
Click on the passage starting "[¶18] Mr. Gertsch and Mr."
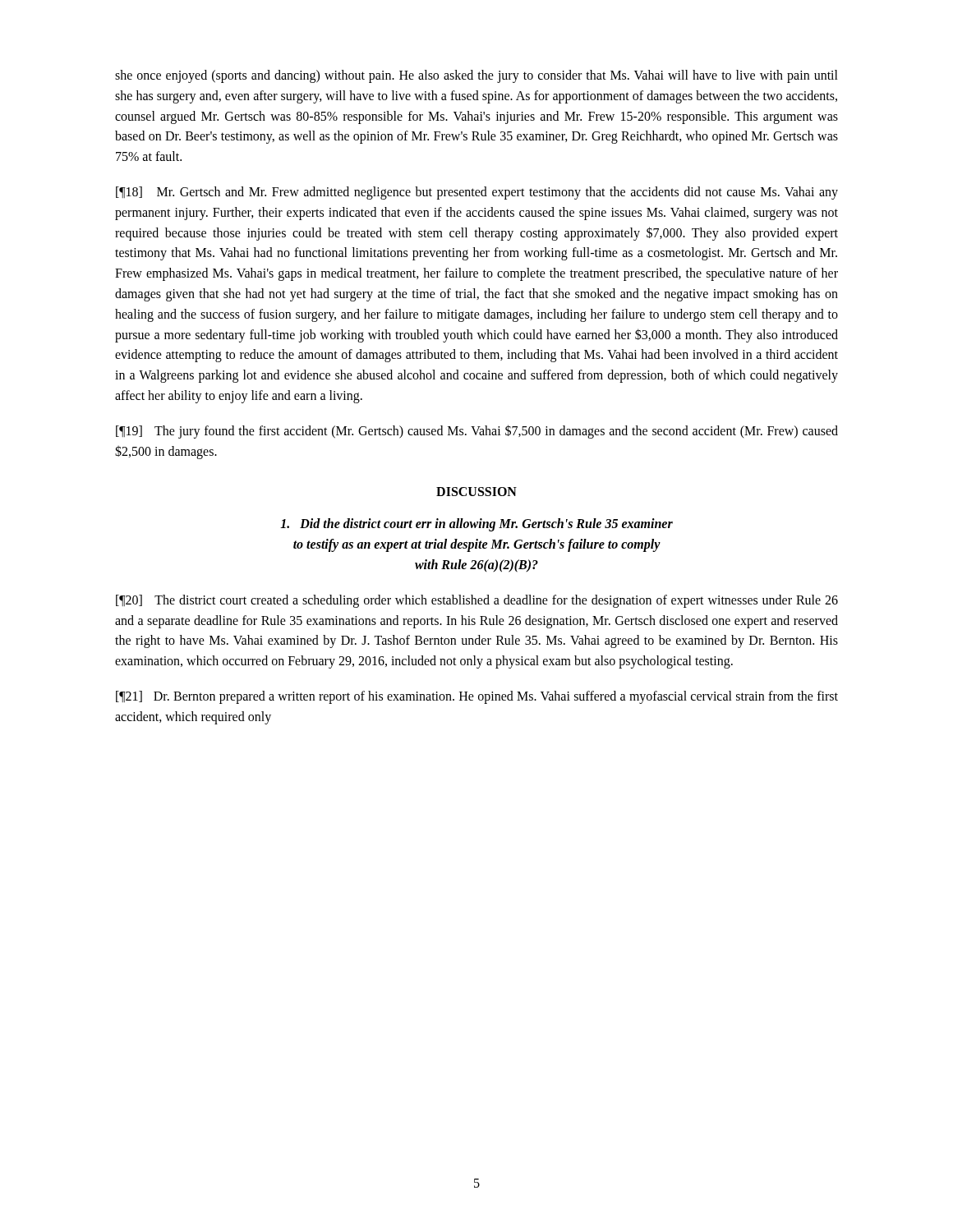pos(476,294)
